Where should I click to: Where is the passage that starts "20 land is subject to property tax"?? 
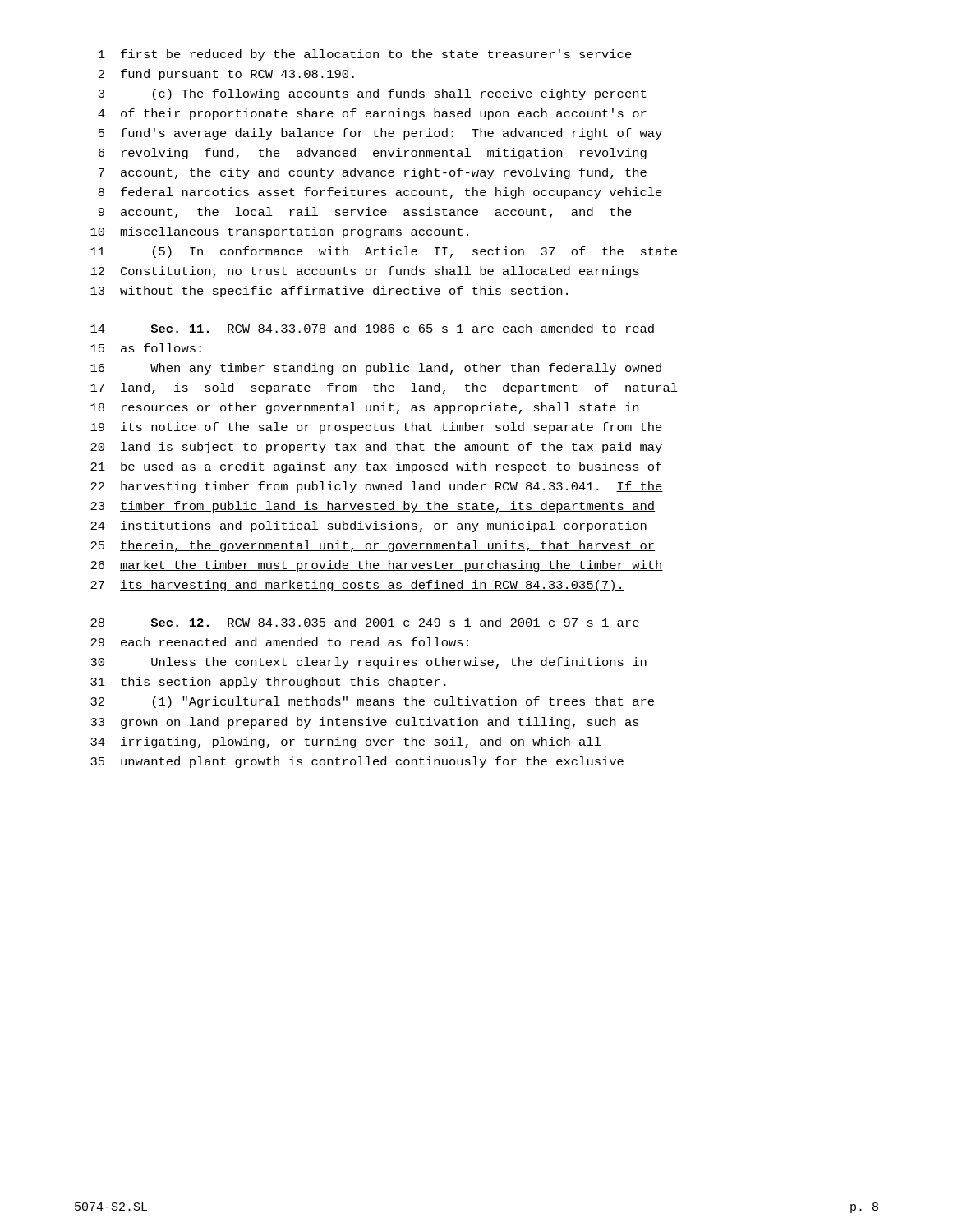[x=476, y=448]
